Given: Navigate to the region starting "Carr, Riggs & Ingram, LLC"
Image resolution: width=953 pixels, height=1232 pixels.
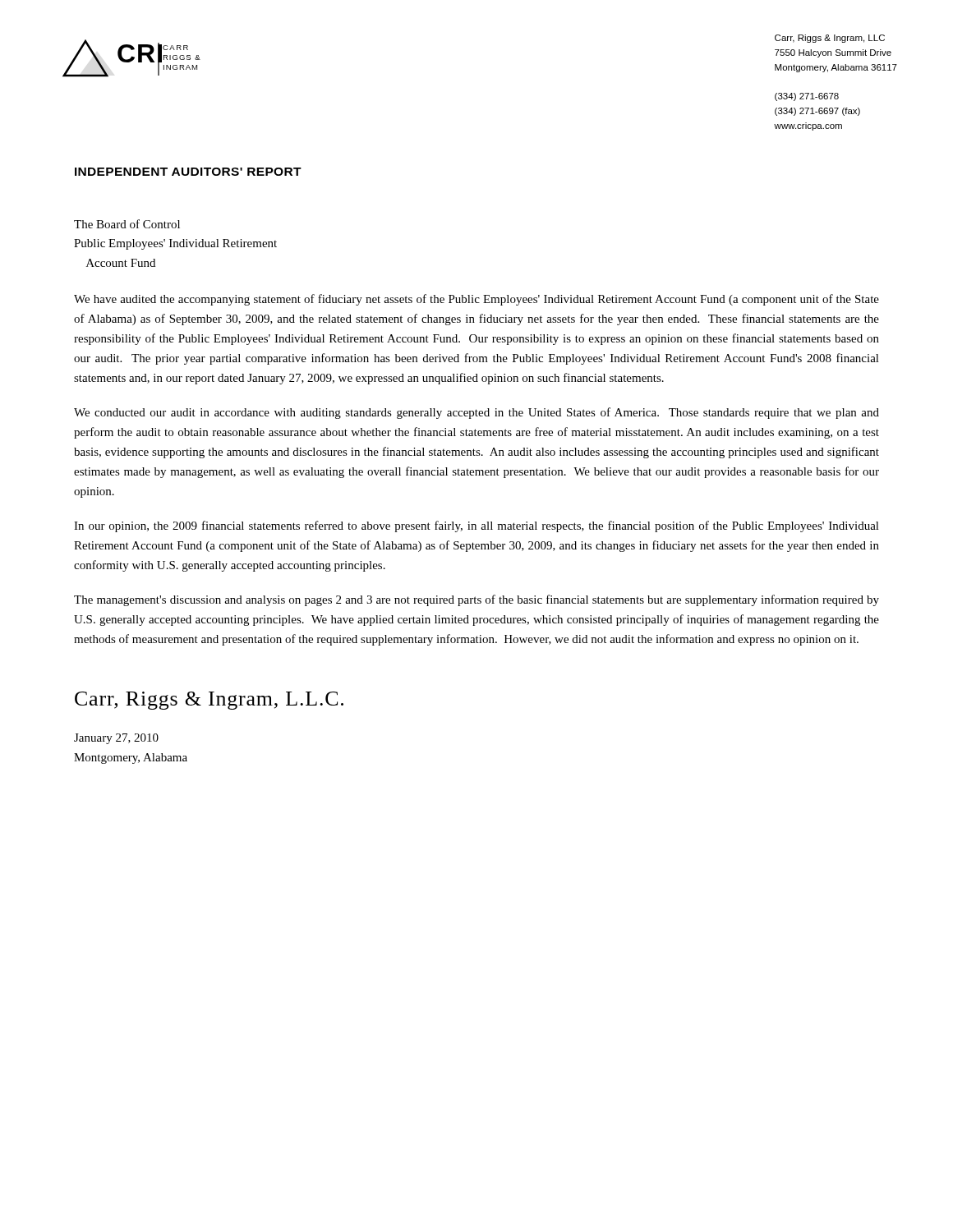Looking at the screenshot, I should tap(836, 82).
